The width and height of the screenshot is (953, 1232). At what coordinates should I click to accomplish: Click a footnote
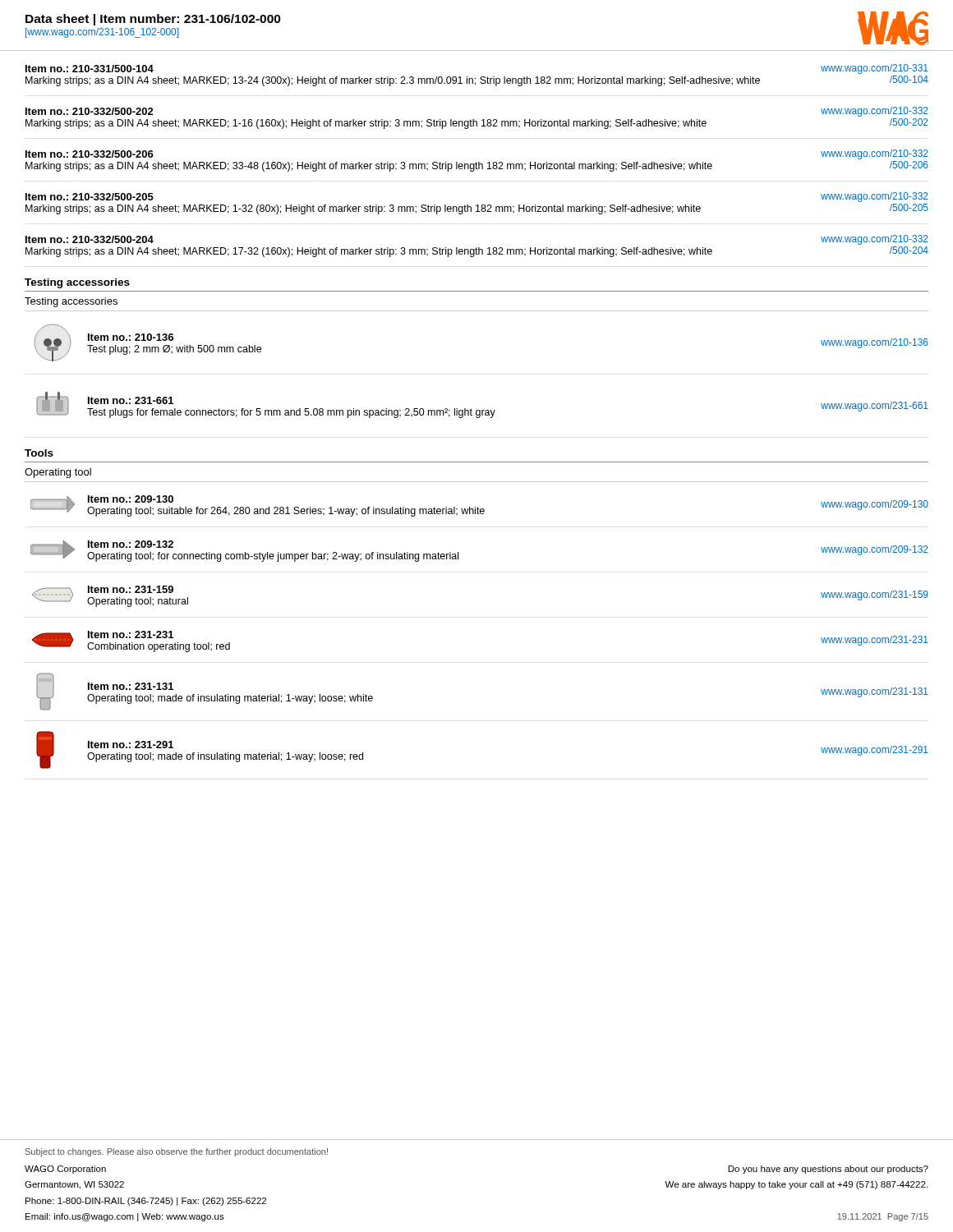[x=177, y=1151]
